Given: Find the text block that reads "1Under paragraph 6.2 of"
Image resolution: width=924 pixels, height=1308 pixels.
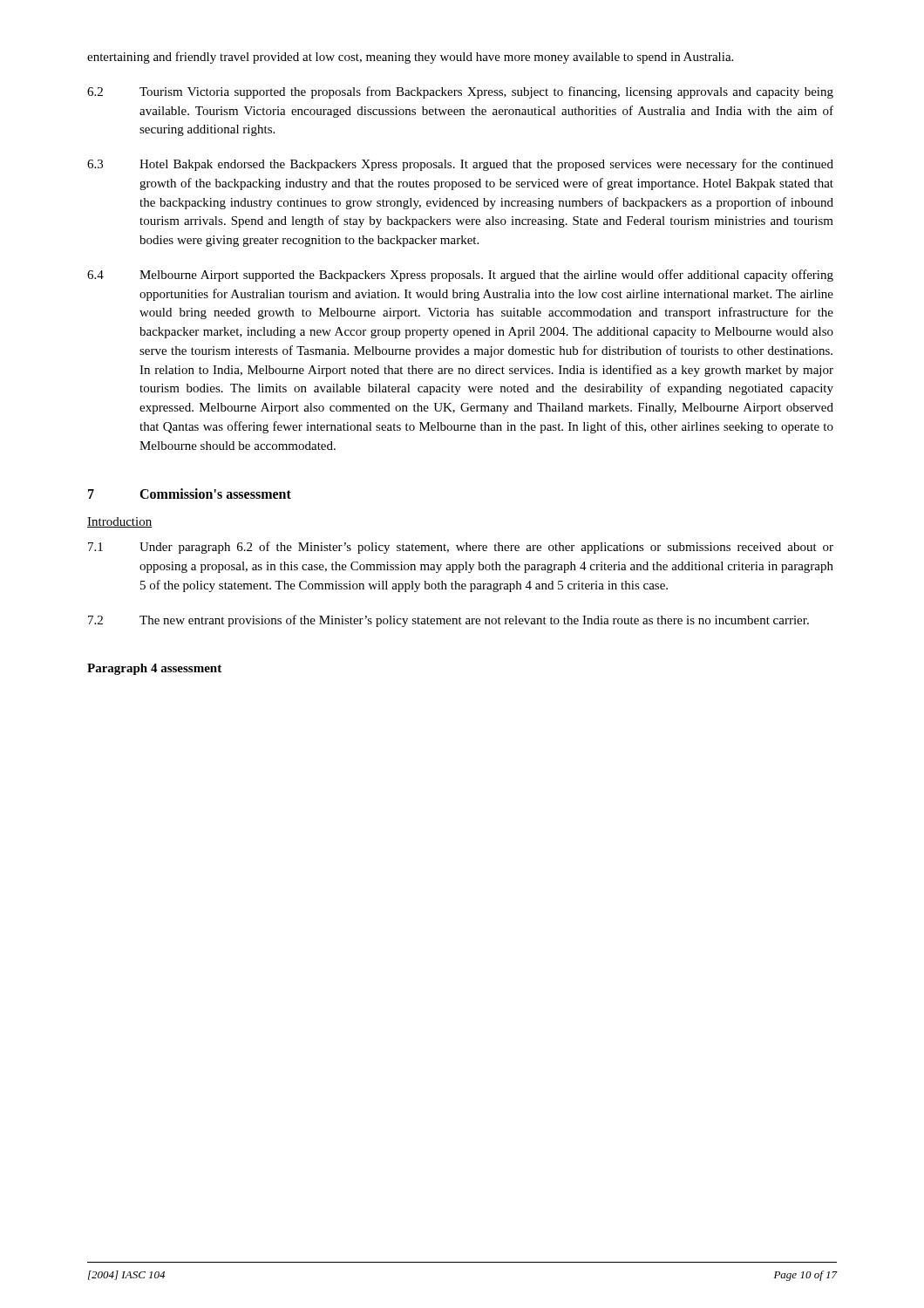Looking at the screenshot, I should pos(462,567).
